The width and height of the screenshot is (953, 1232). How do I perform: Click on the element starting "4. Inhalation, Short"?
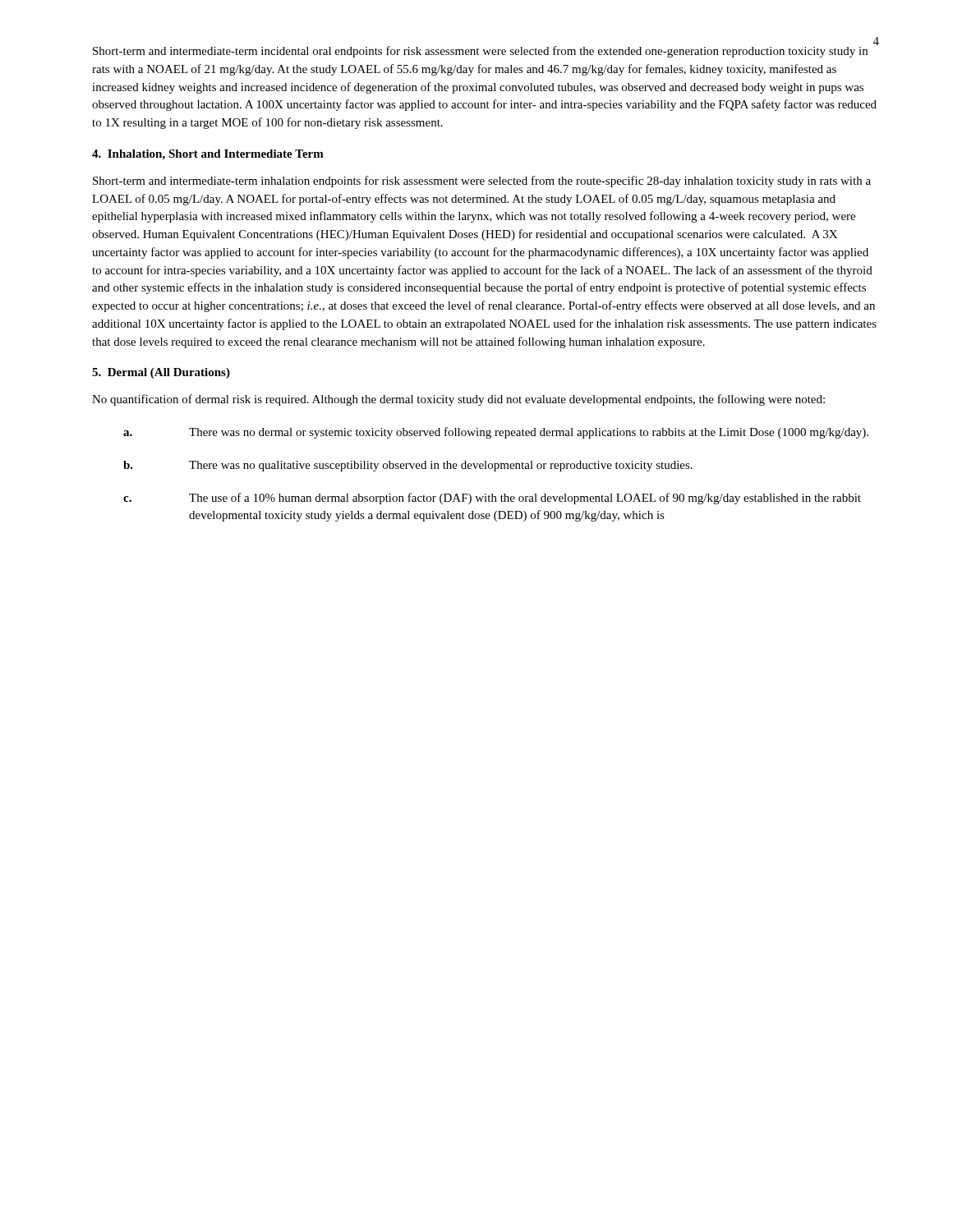[208, 153]
